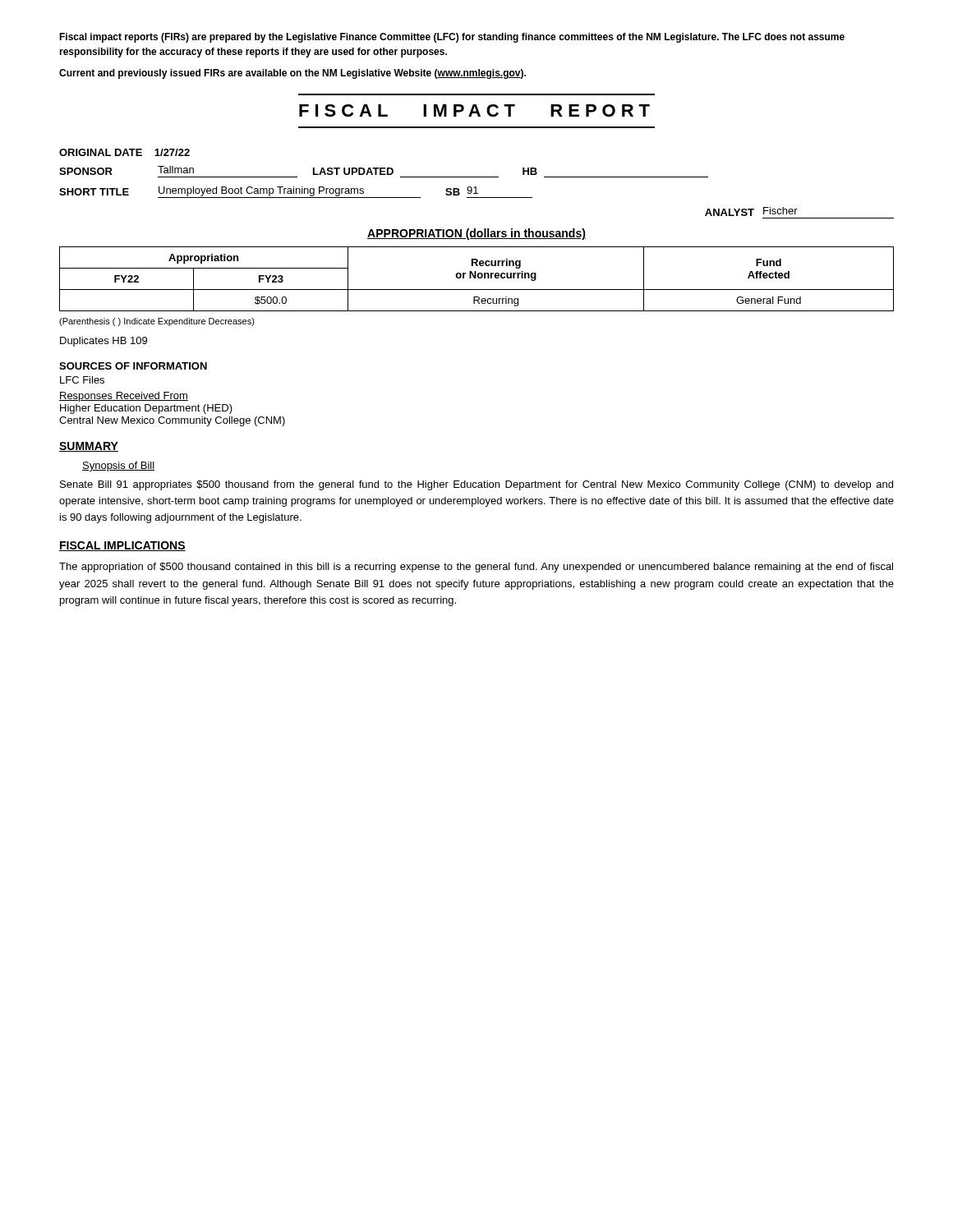
Task: Find the block starting "Synopsis of Bill"
Action: pyautogui.click(x=118, y=465)
